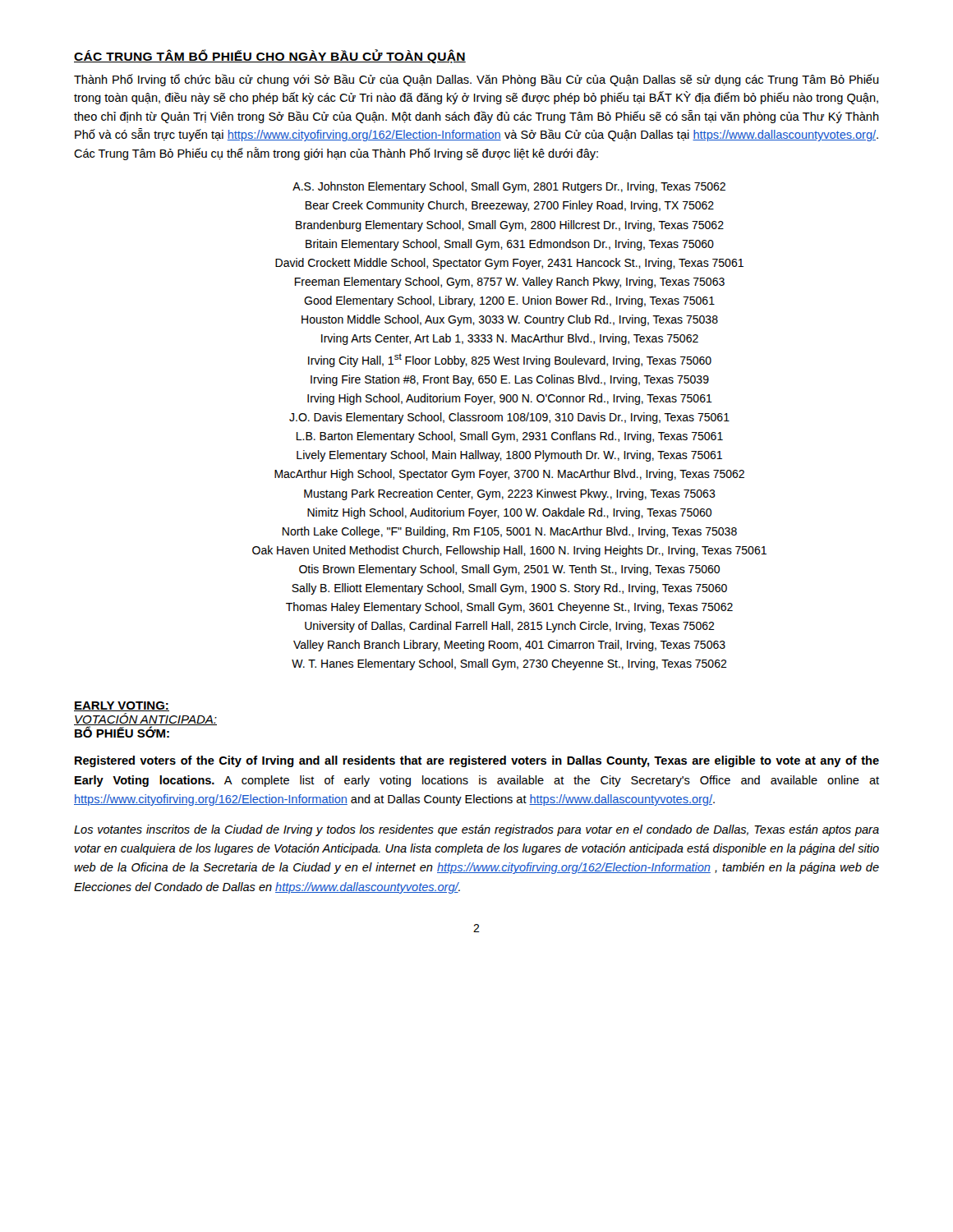Point to the block starting "Registered voters of the City of"
Viewport: 953px width, 1232px height.
pos(476,780)
